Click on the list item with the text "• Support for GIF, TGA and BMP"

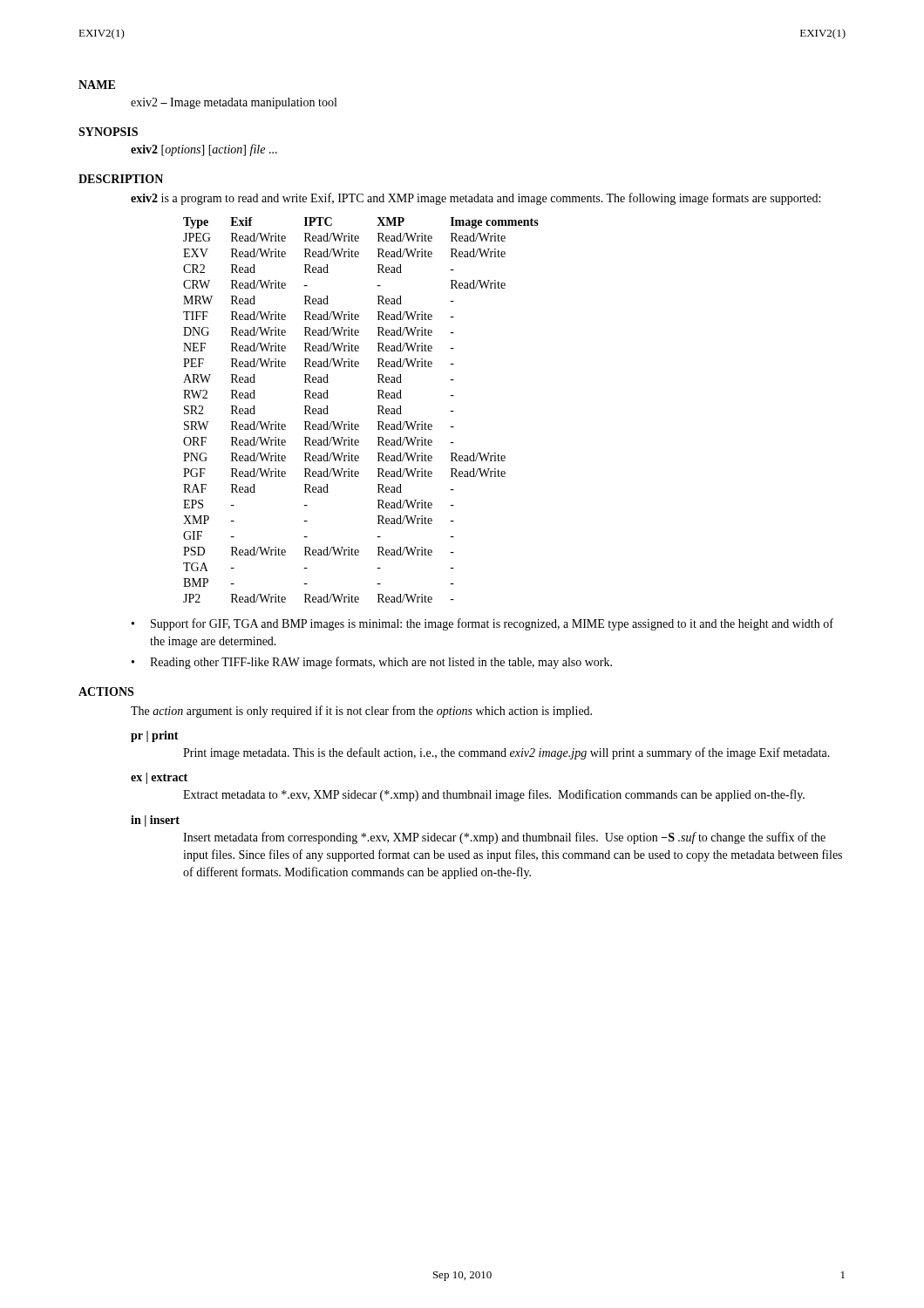click(x=488, y=633)
